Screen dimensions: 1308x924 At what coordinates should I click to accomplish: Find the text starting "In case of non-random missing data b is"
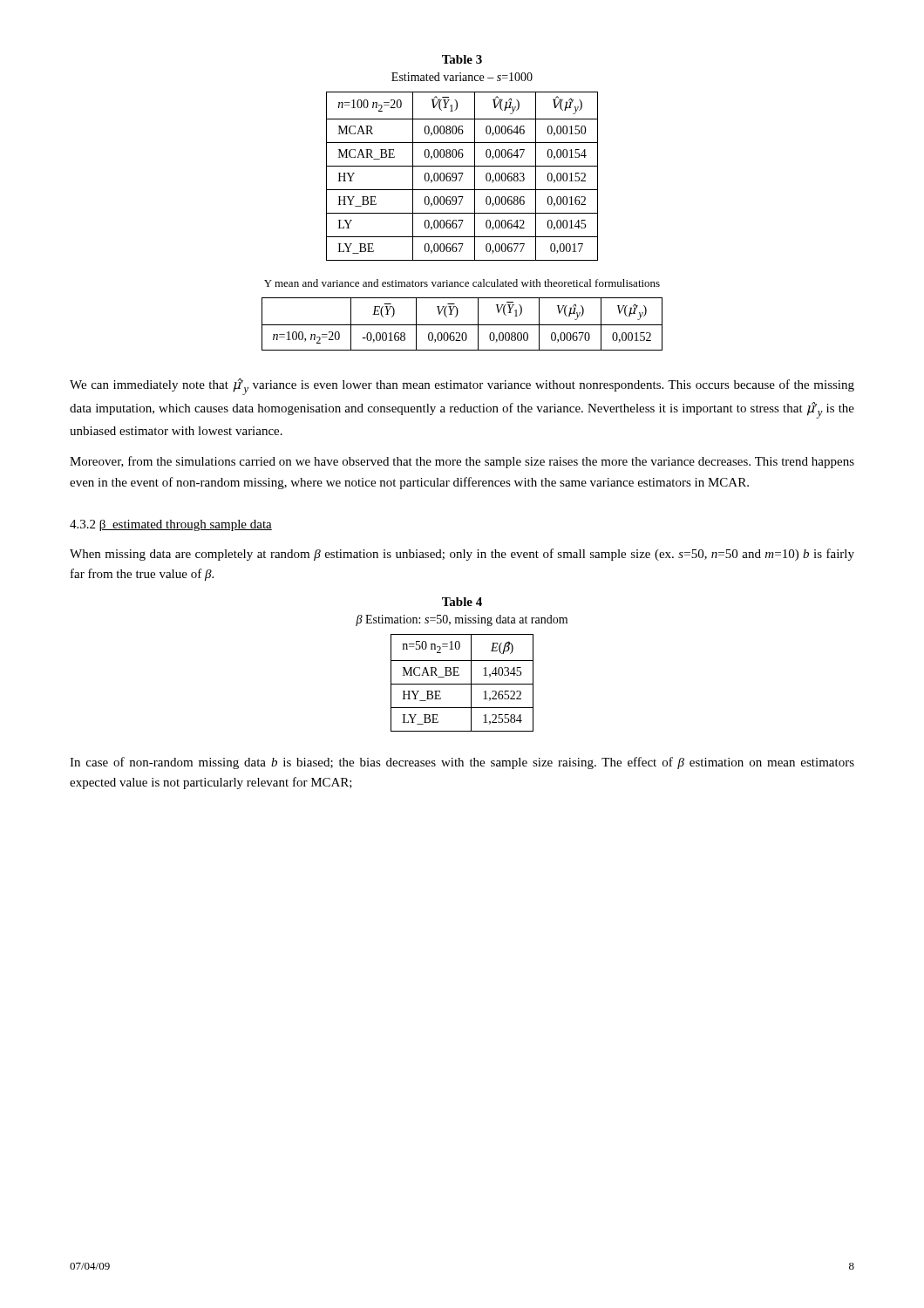[462, 772]
